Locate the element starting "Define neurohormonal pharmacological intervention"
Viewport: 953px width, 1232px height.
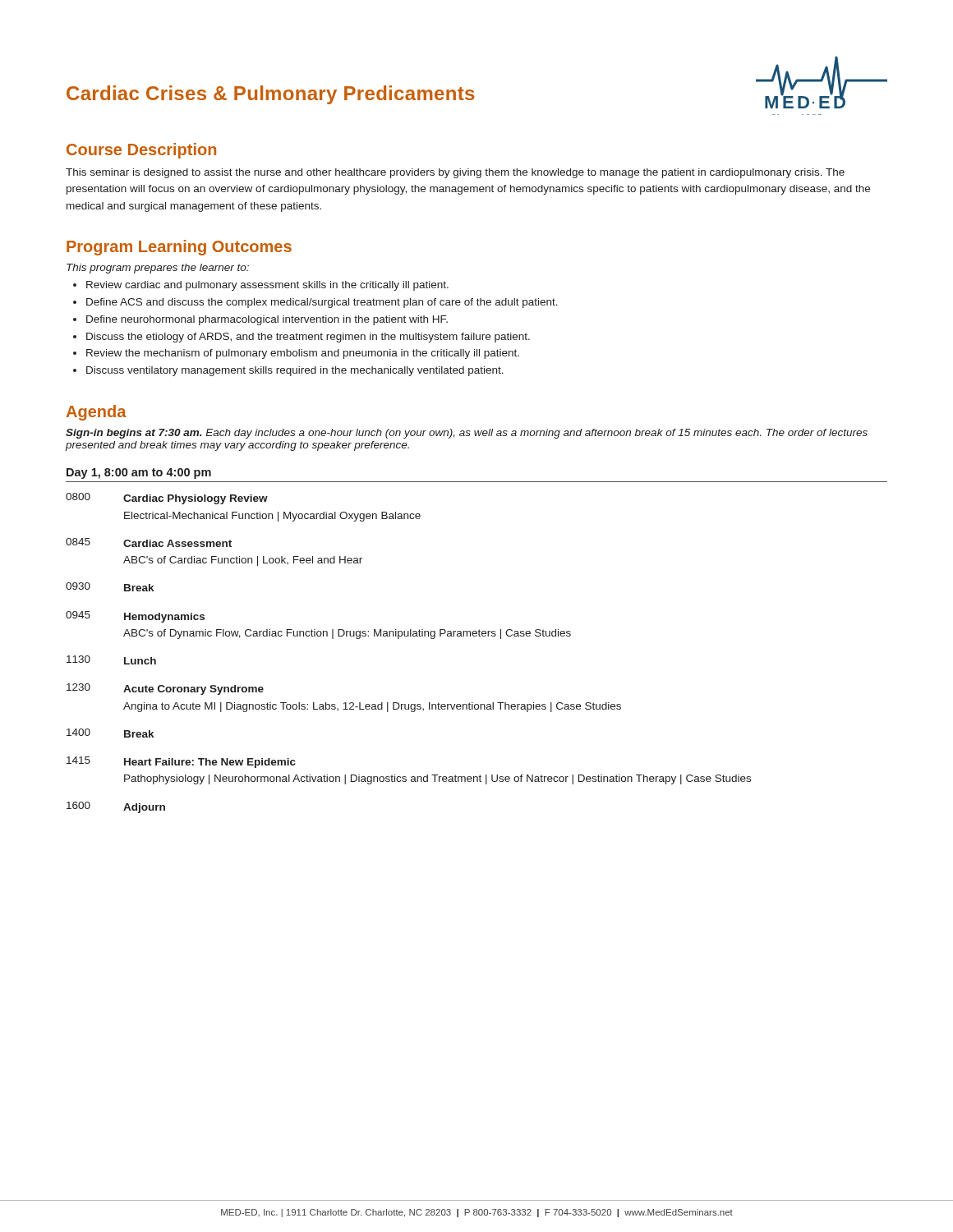tap(267, 319)
